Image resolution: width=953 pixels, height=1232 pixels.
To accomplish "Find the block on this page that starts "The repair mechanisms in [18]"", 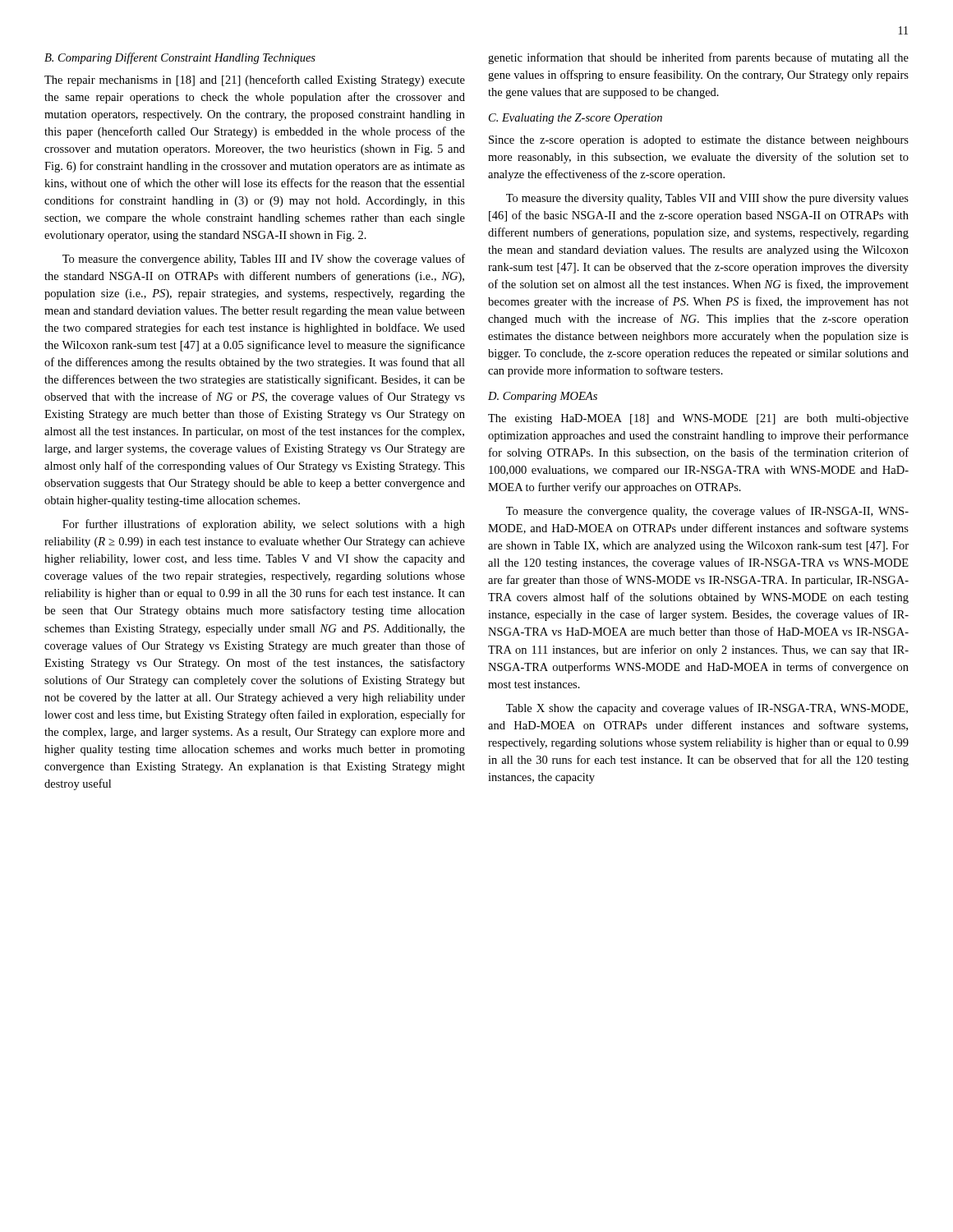I will click(255, 432).
